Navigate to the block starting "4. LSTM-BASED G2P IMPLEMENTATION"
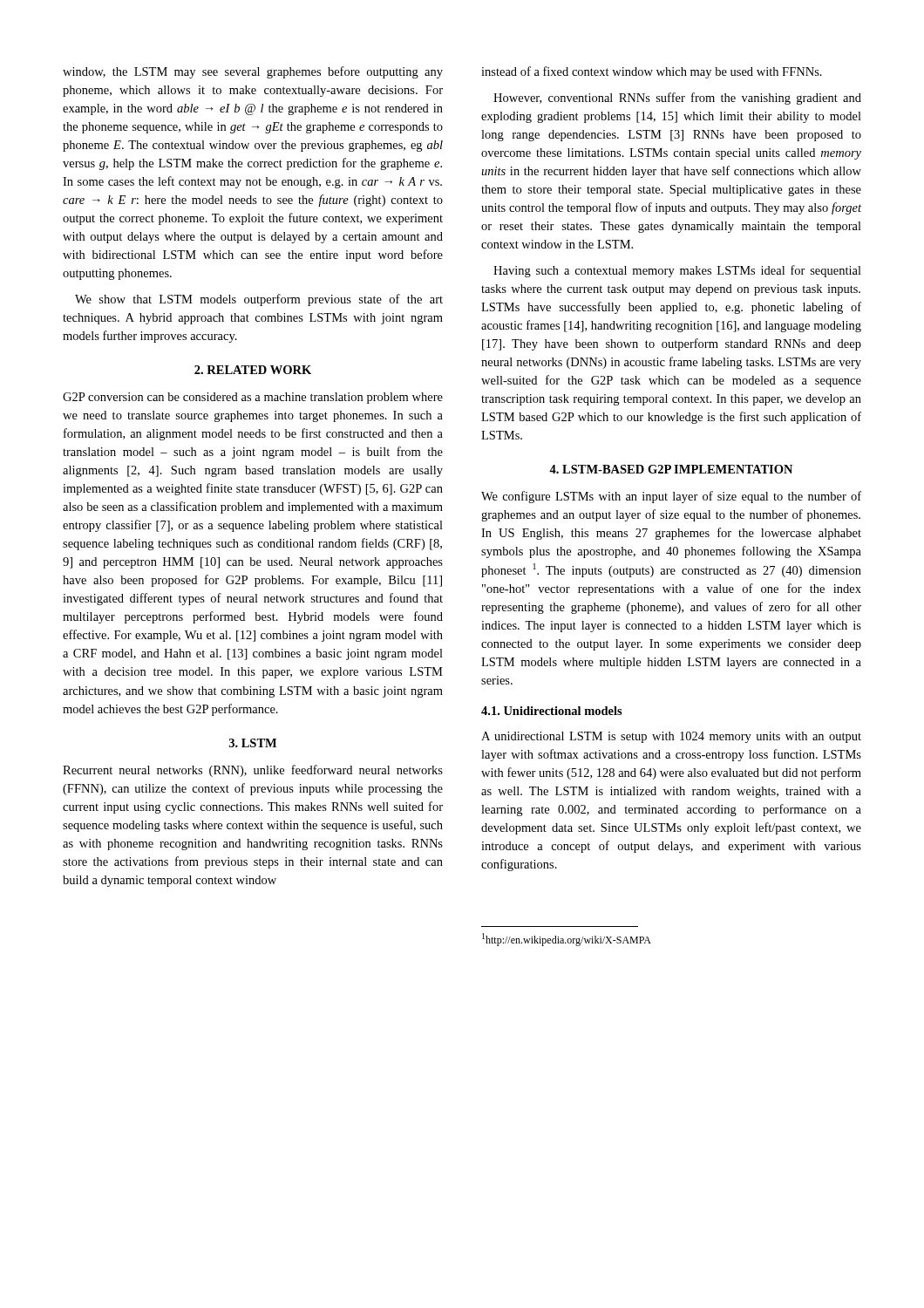Viewport: 924px width, 1308px height. (671, 470)
